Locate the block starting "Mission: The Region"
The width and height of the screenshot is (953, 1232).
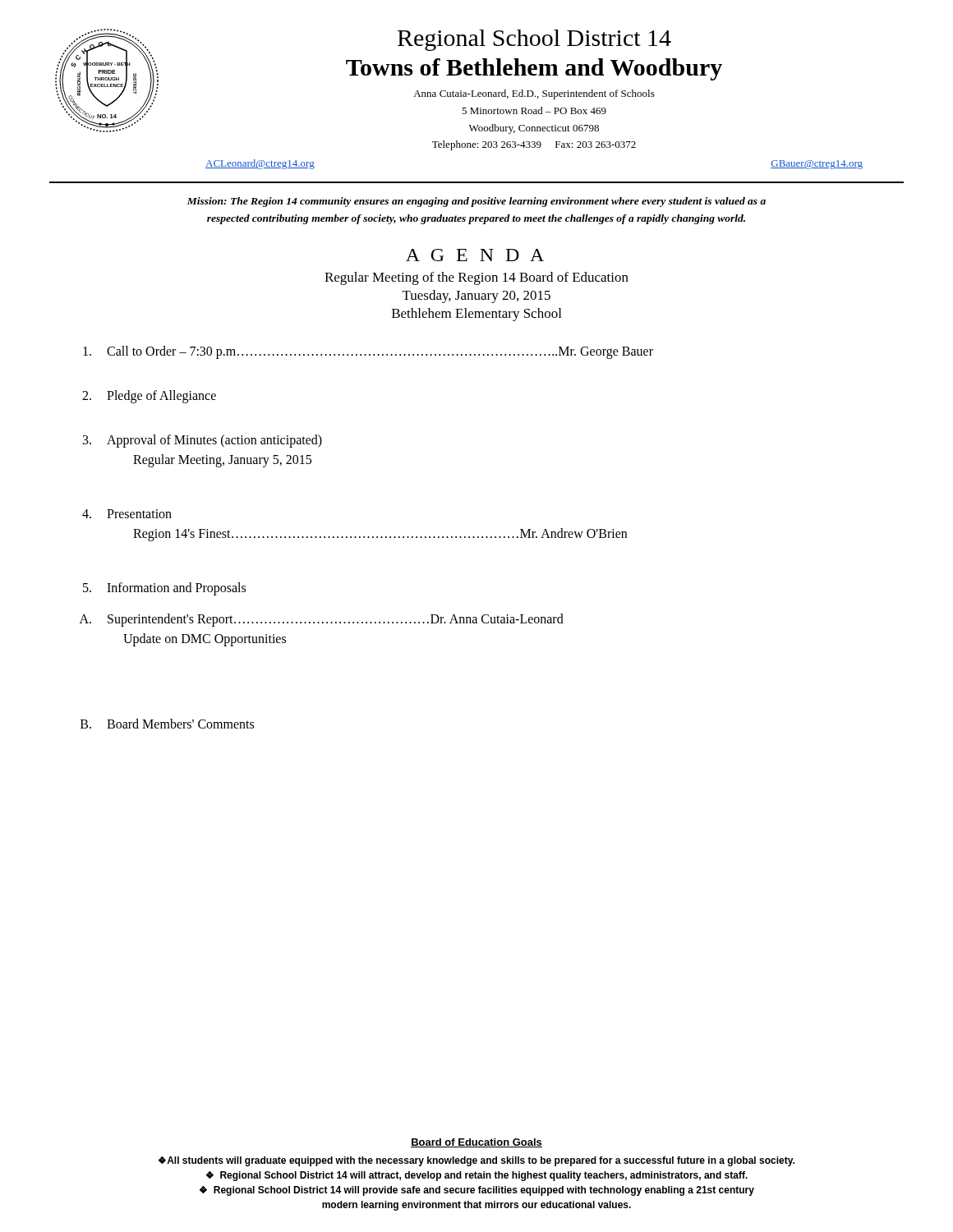pyautogui.click(x=476, y=210)
